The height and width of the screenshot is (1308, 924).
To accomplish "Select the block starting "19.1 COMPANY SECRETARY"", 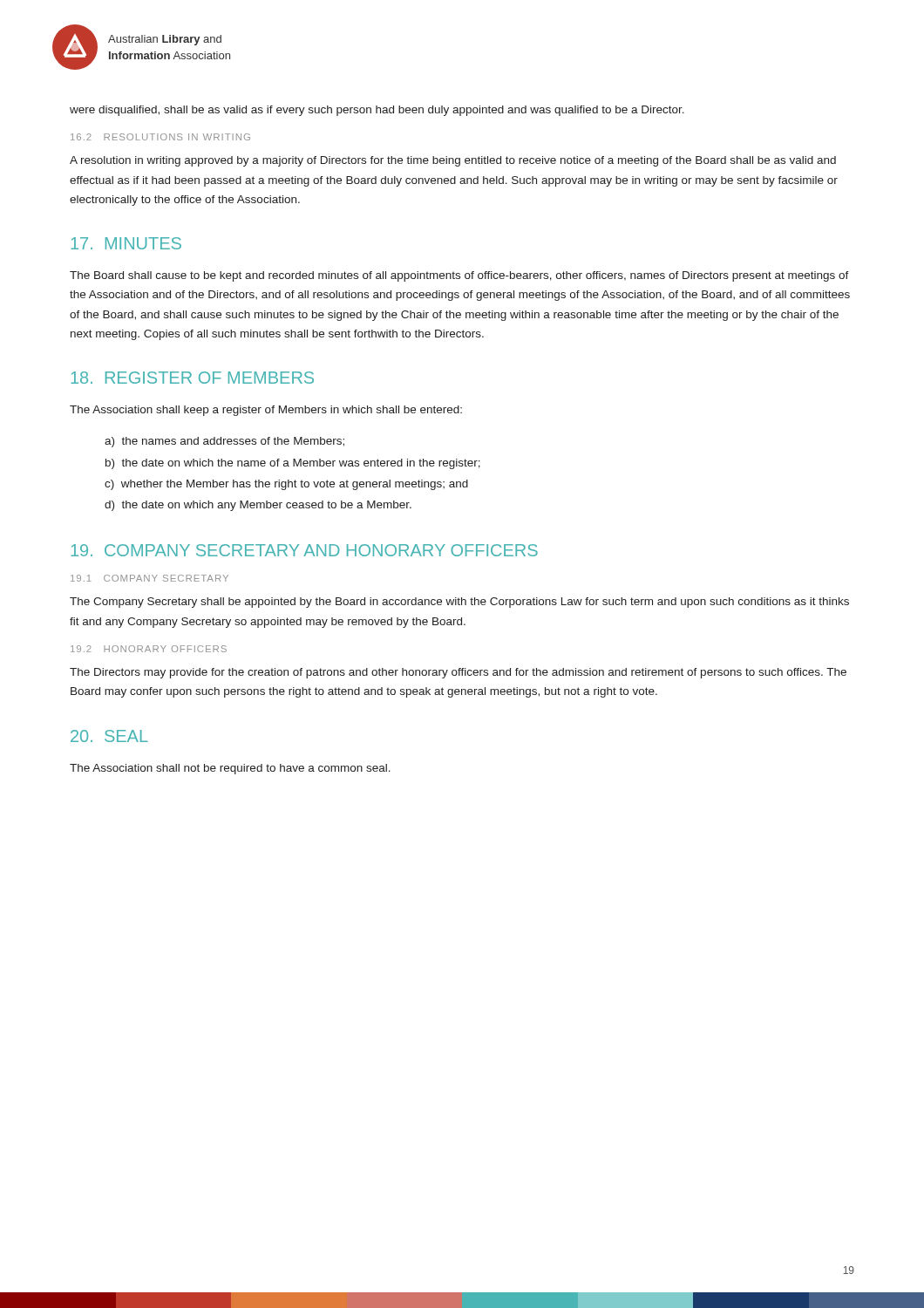I will [150, 579].
